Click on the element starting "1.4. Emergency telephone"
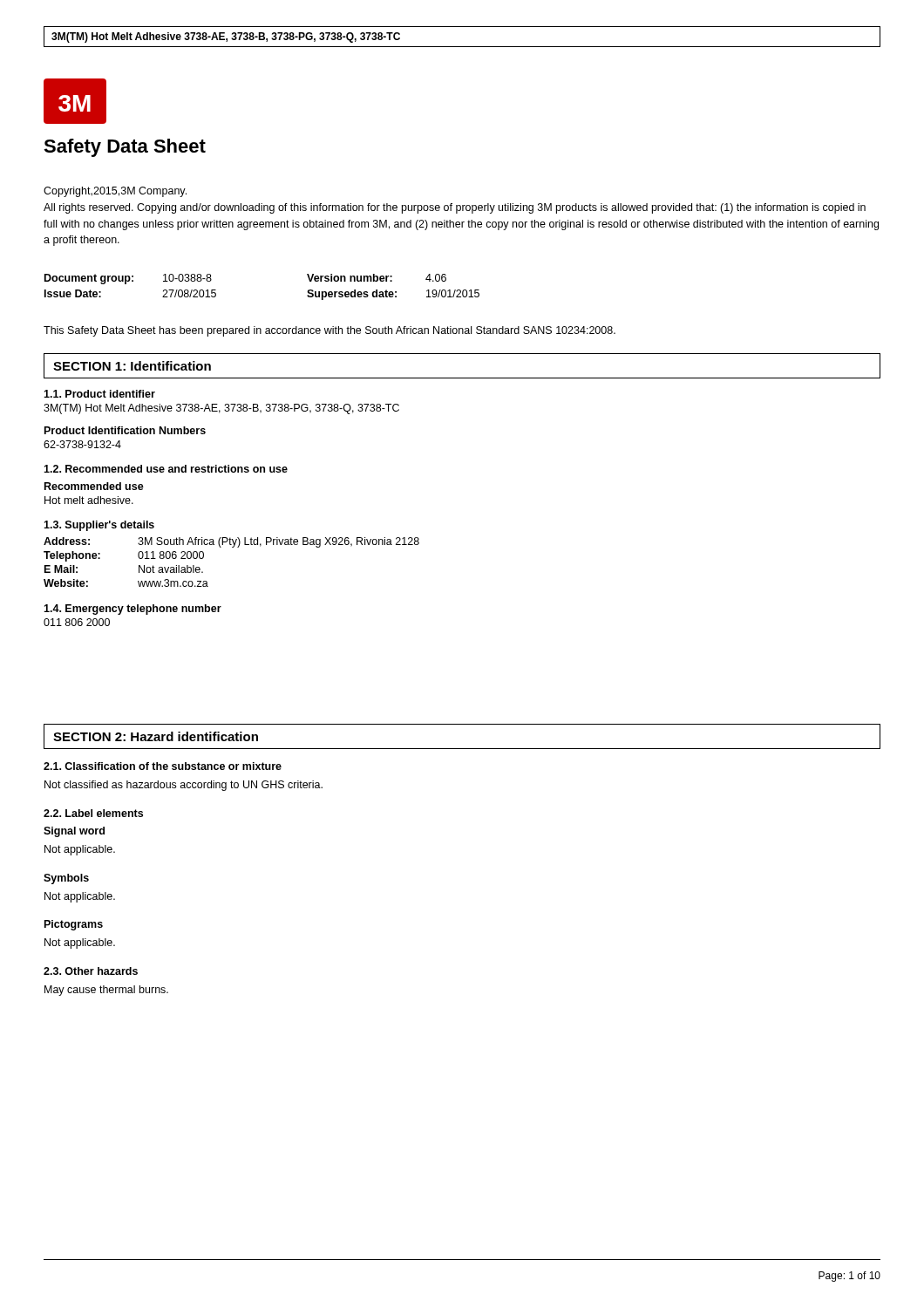 132,609
